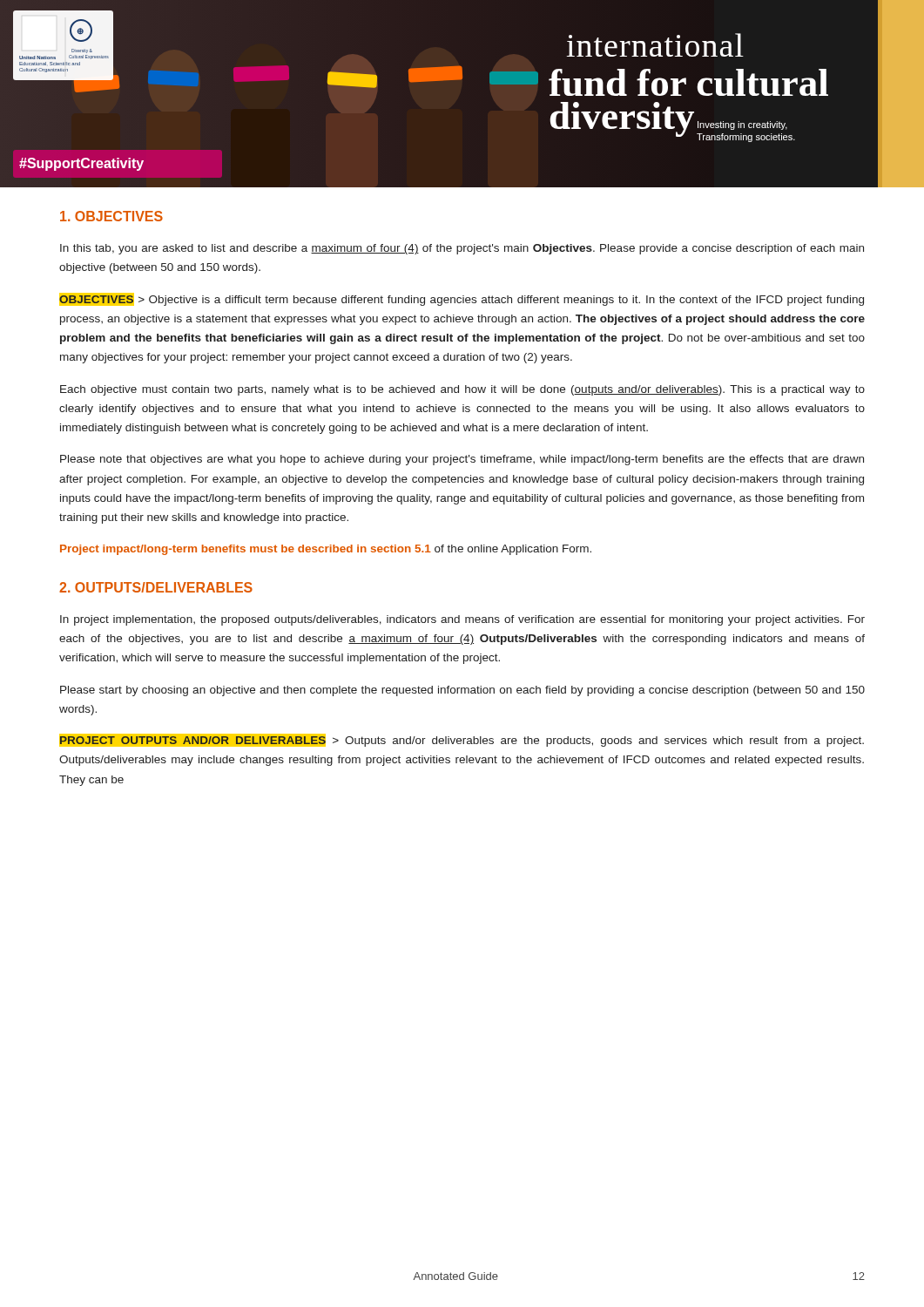Point to the text starting "Please note that"
Screen dimensions: 1307x924
pyautogui.click(x=462, y=488)
